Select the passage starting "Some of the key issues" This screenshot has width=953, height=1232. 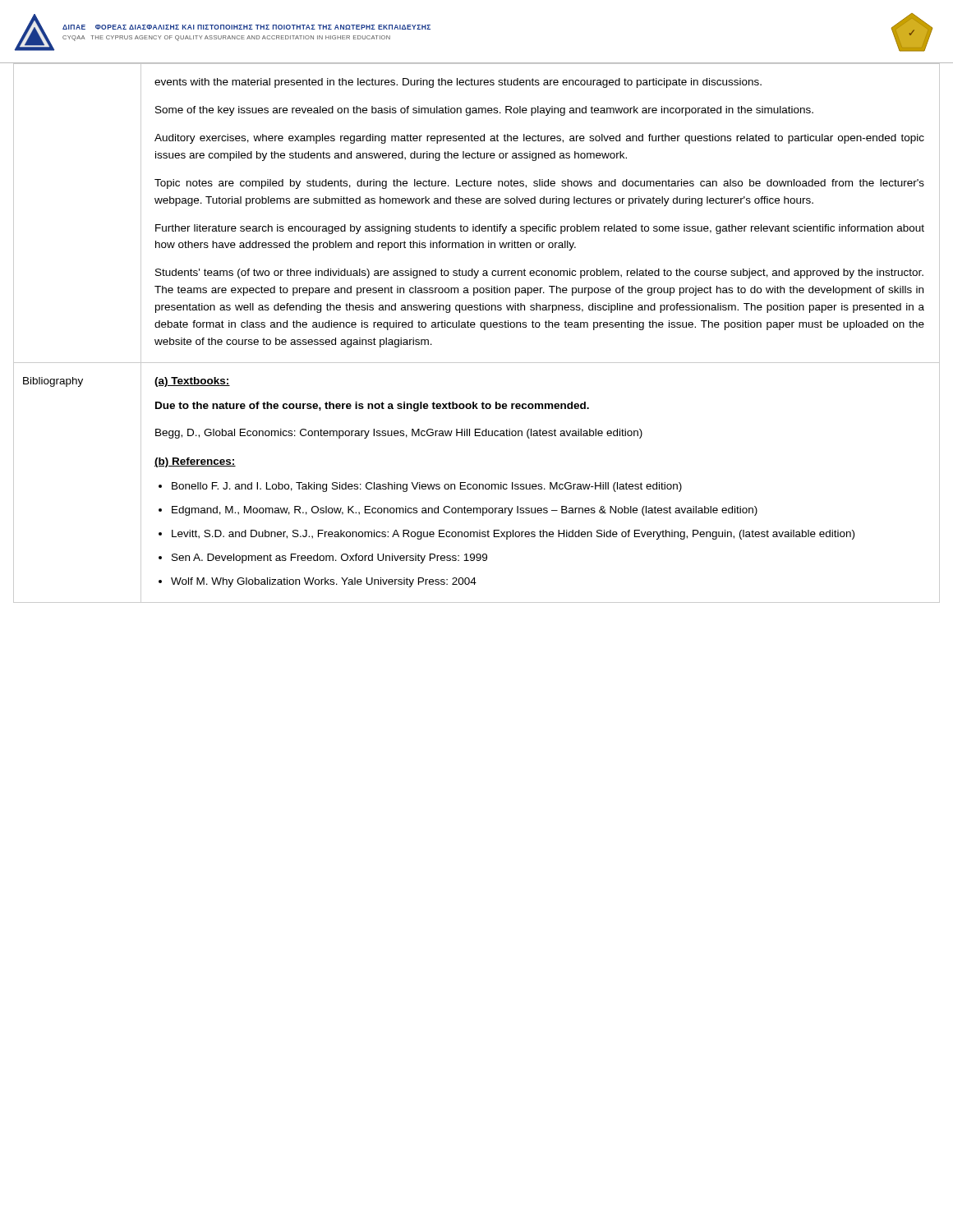pos(484,110)
